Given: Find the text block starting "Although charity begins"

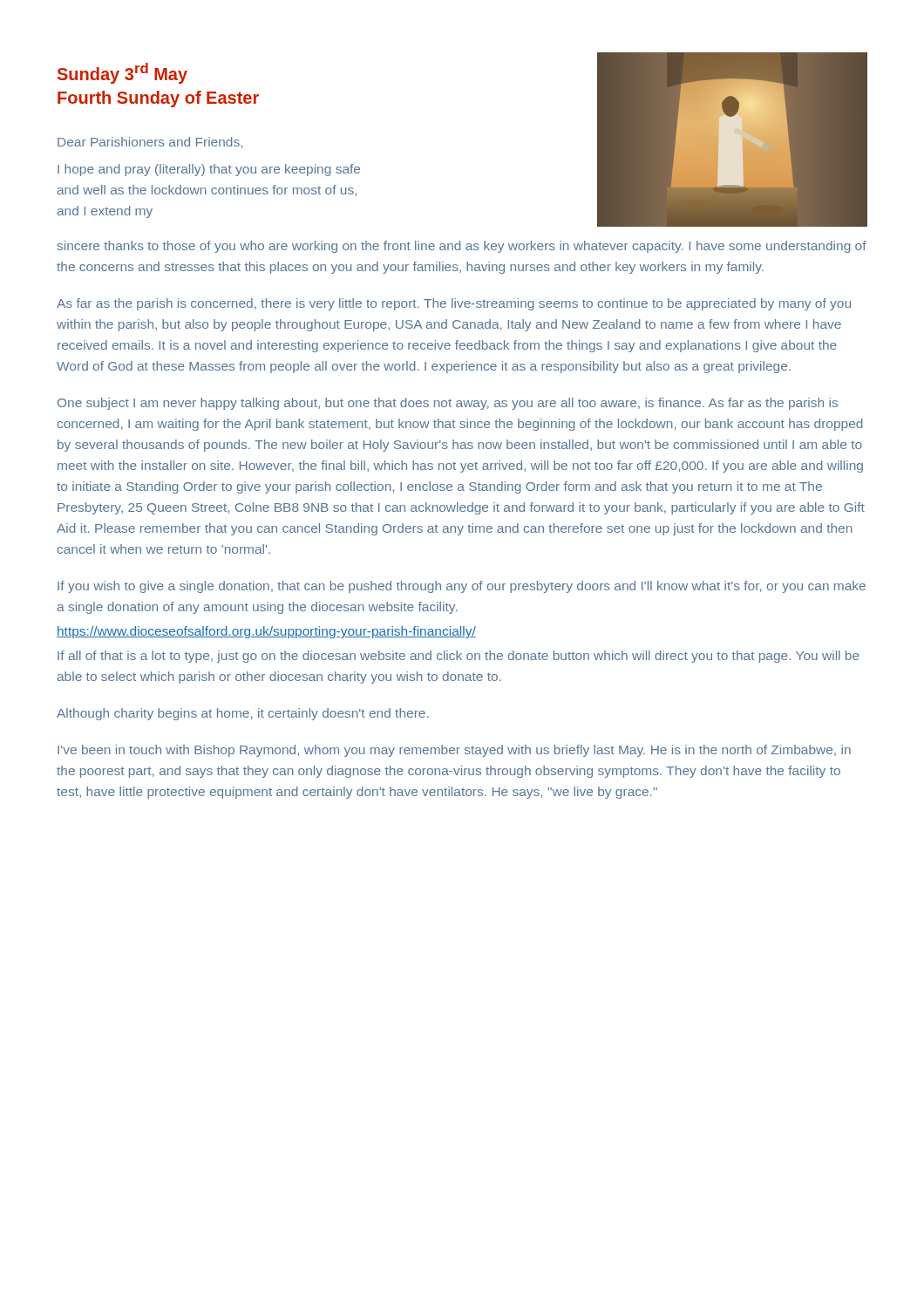Looking at the screenshot, I should 243,713.
